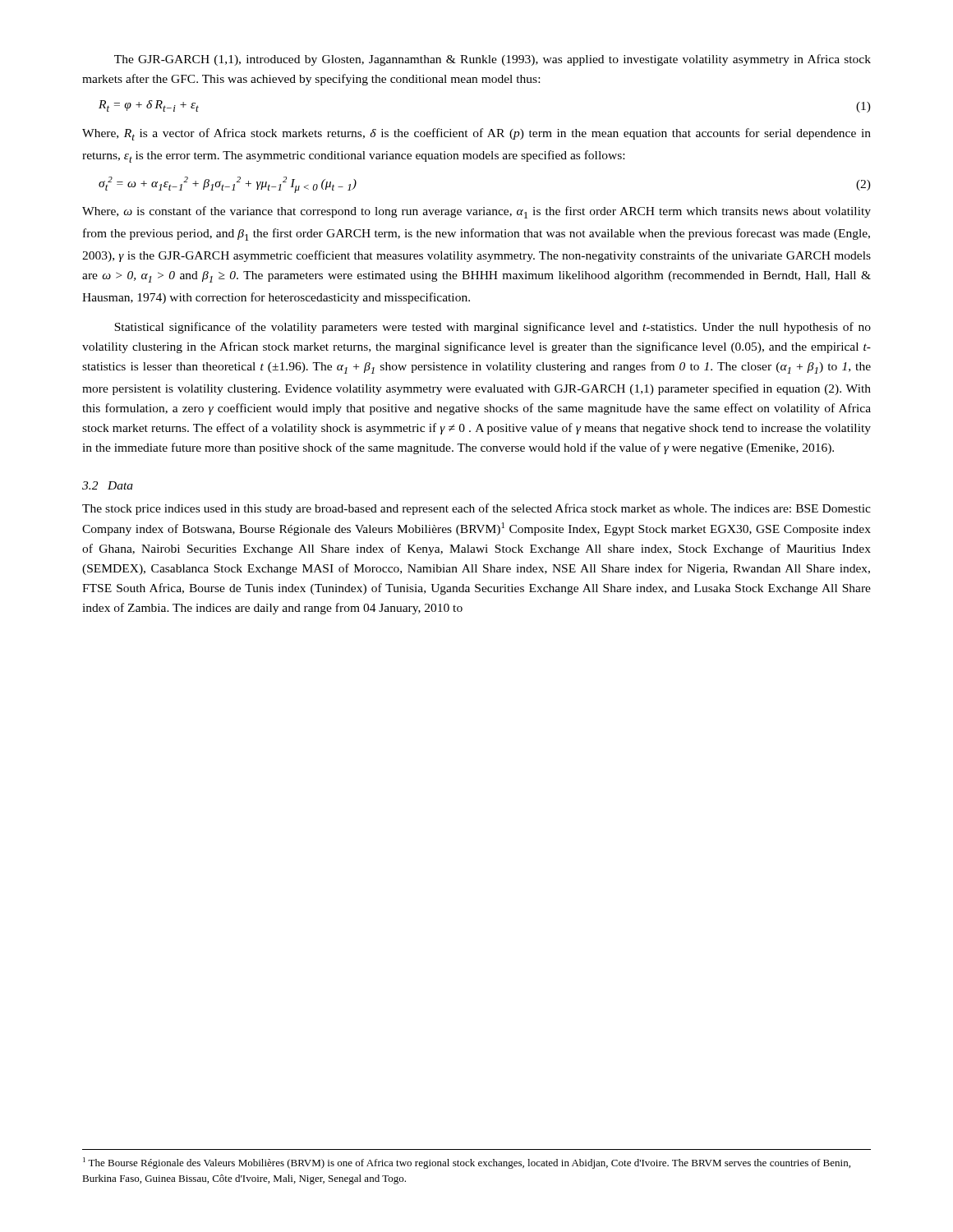Click a footnote
Screen dimensions: 1232x953
click(x=467, y=1170)
